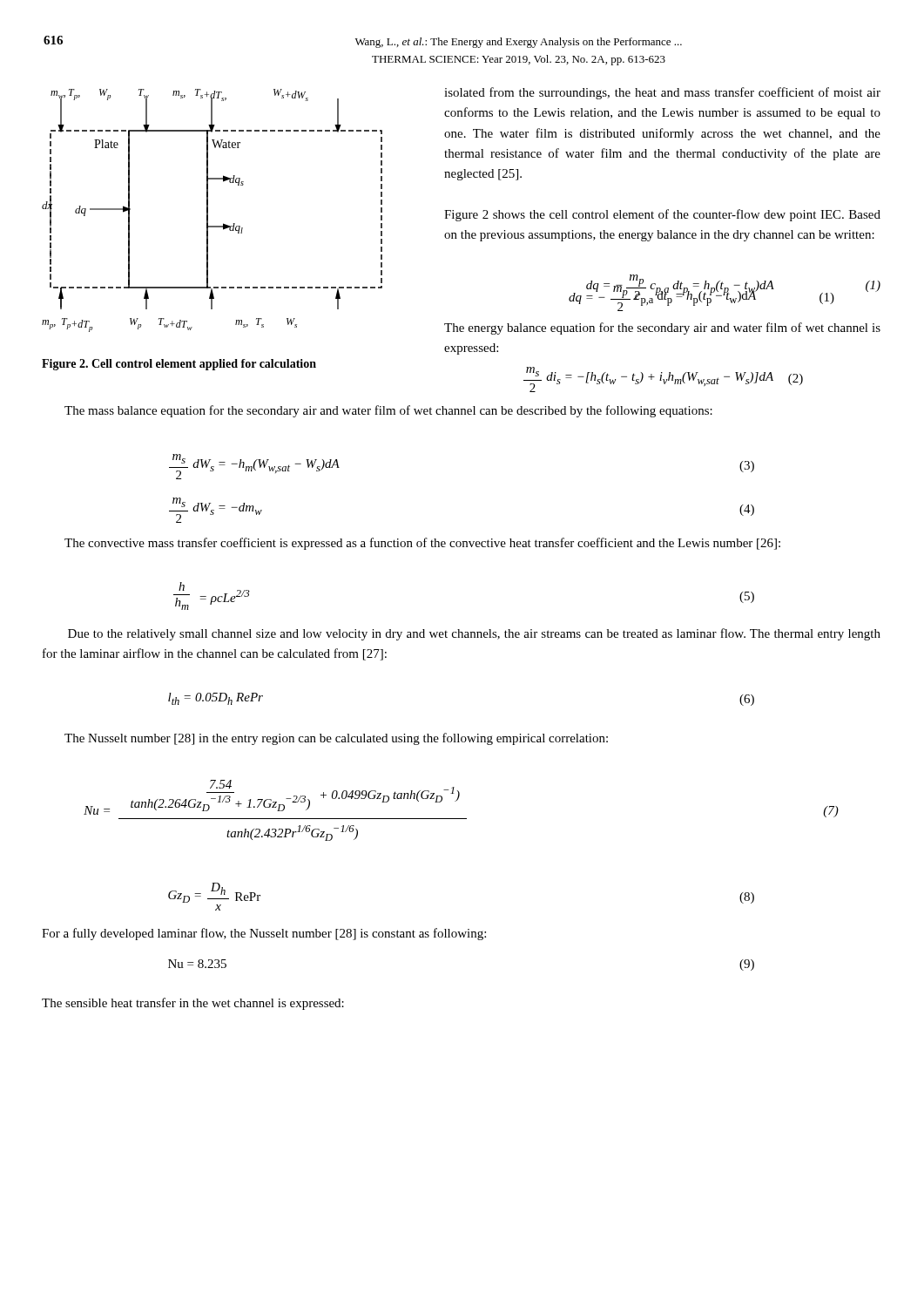
Task: Navigate to the block starting "h hm = ρcLe2/3 (5)"
Action: pos(231,597)
